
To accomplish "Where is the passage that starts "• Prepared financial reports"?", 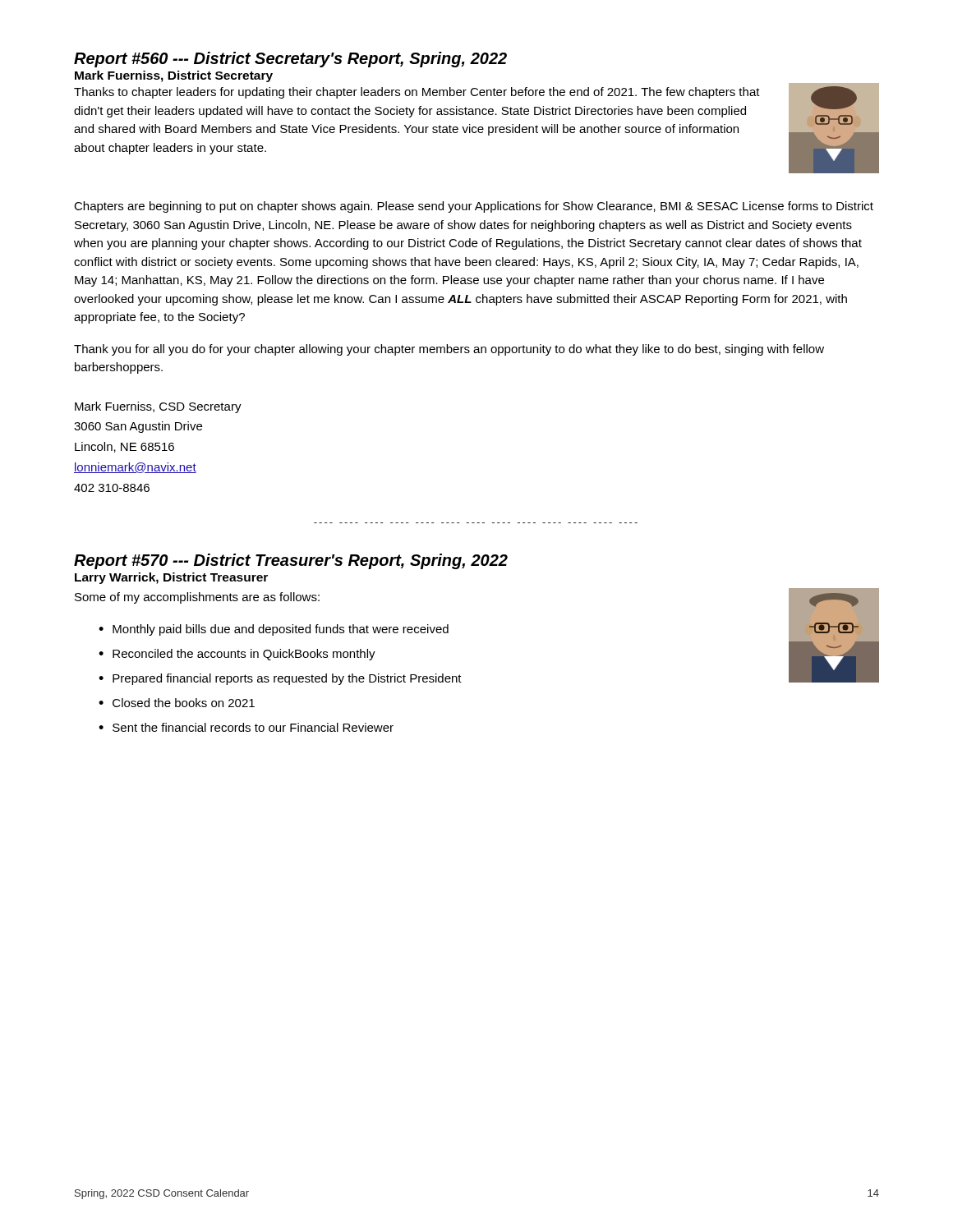I will tap(280, 678).
